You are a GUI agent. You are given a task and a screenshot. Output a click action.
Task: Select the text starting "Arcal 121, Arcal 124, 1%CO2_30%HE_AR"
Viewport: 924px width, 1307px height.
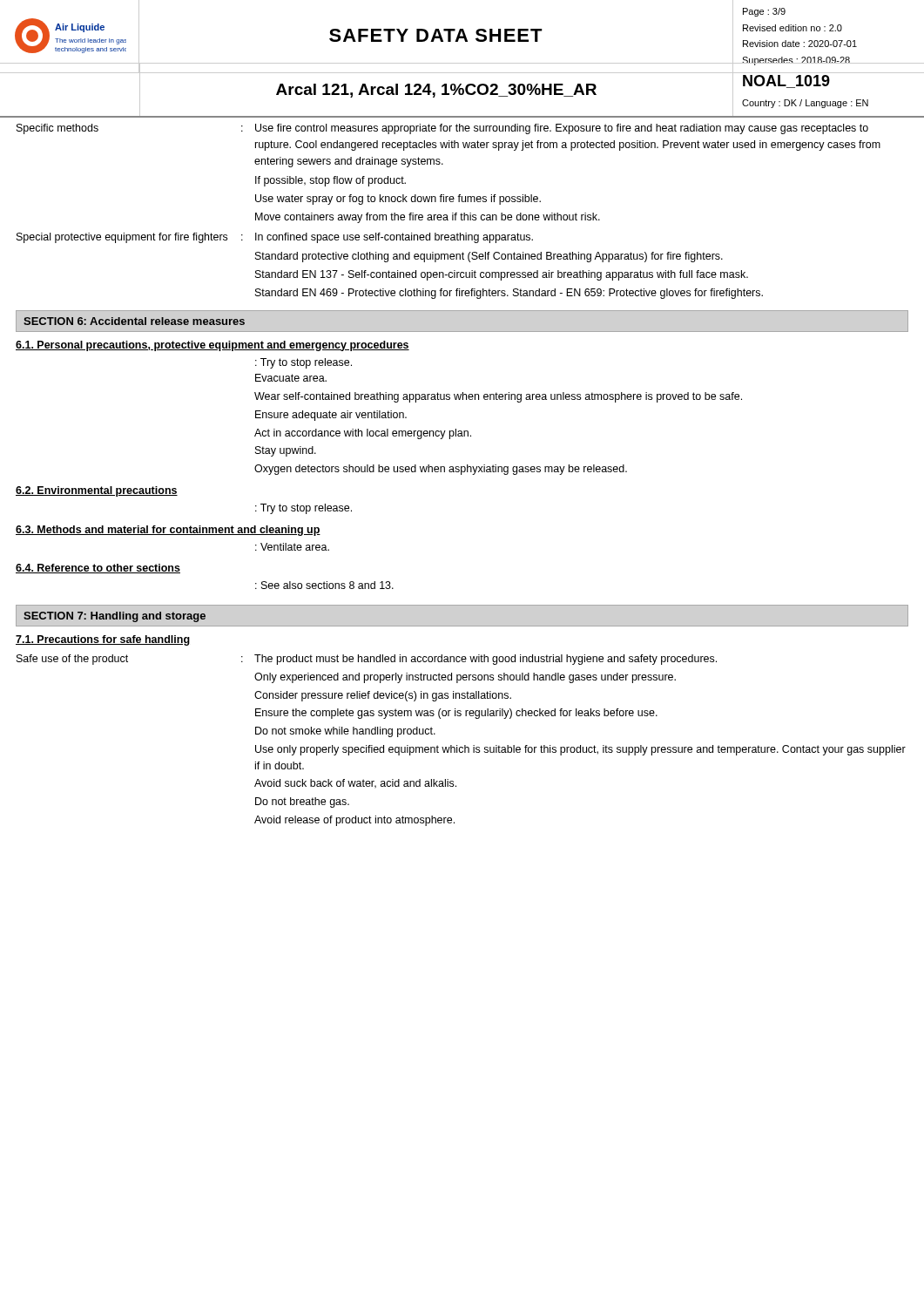(462, 90)
